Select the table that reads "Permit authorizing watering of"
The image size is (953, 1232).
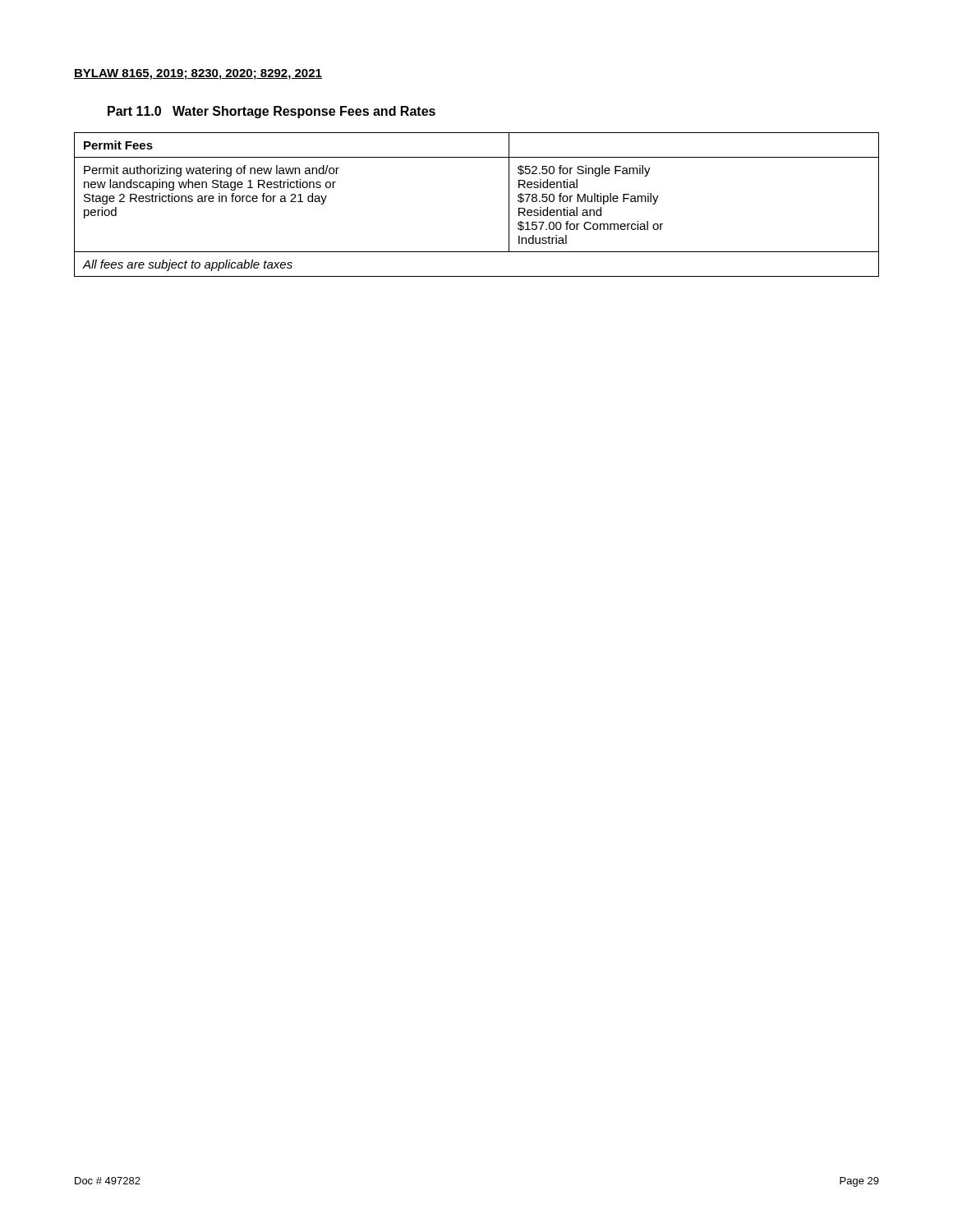(476, 205)
